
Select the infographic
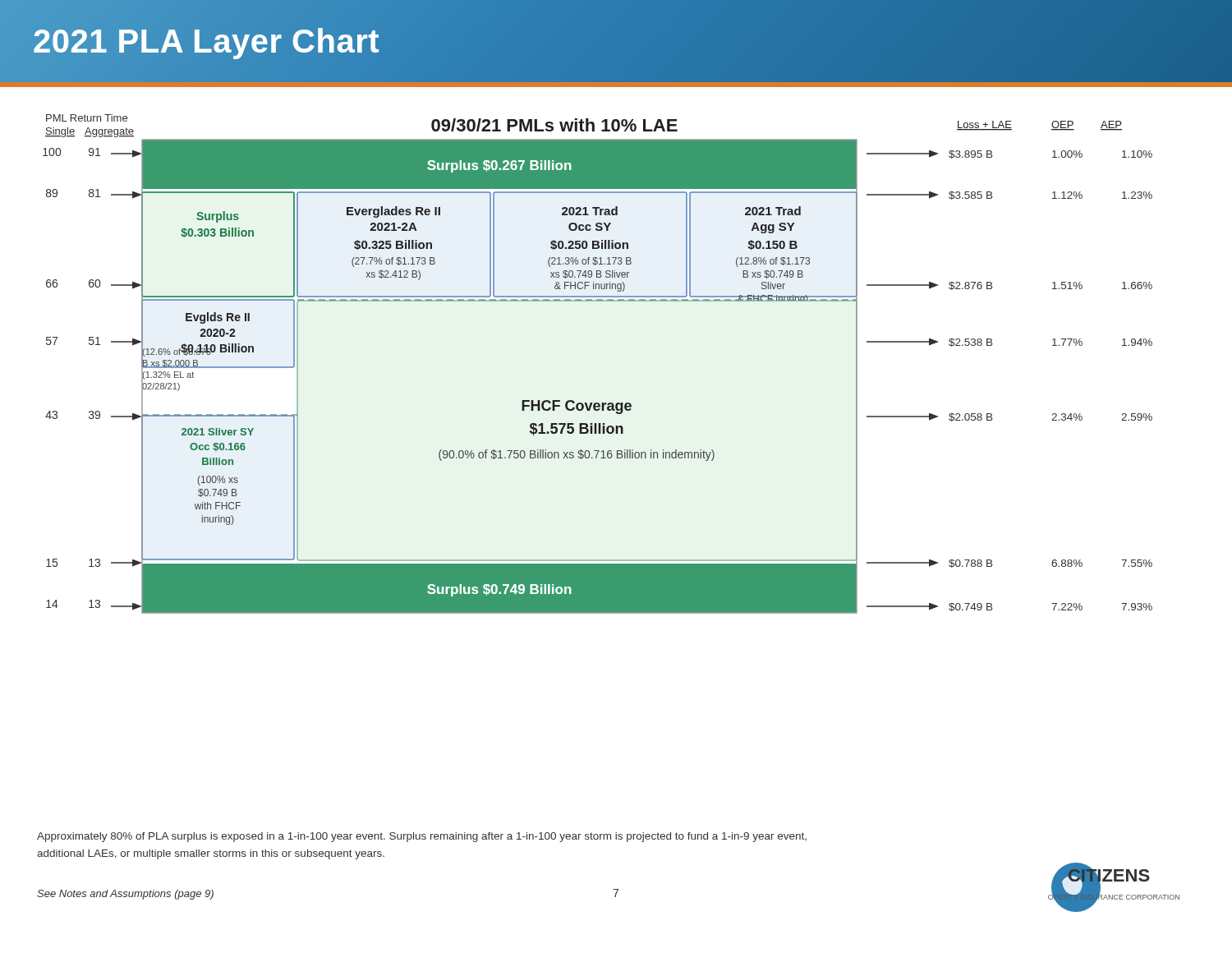click(x=616, y=419)
